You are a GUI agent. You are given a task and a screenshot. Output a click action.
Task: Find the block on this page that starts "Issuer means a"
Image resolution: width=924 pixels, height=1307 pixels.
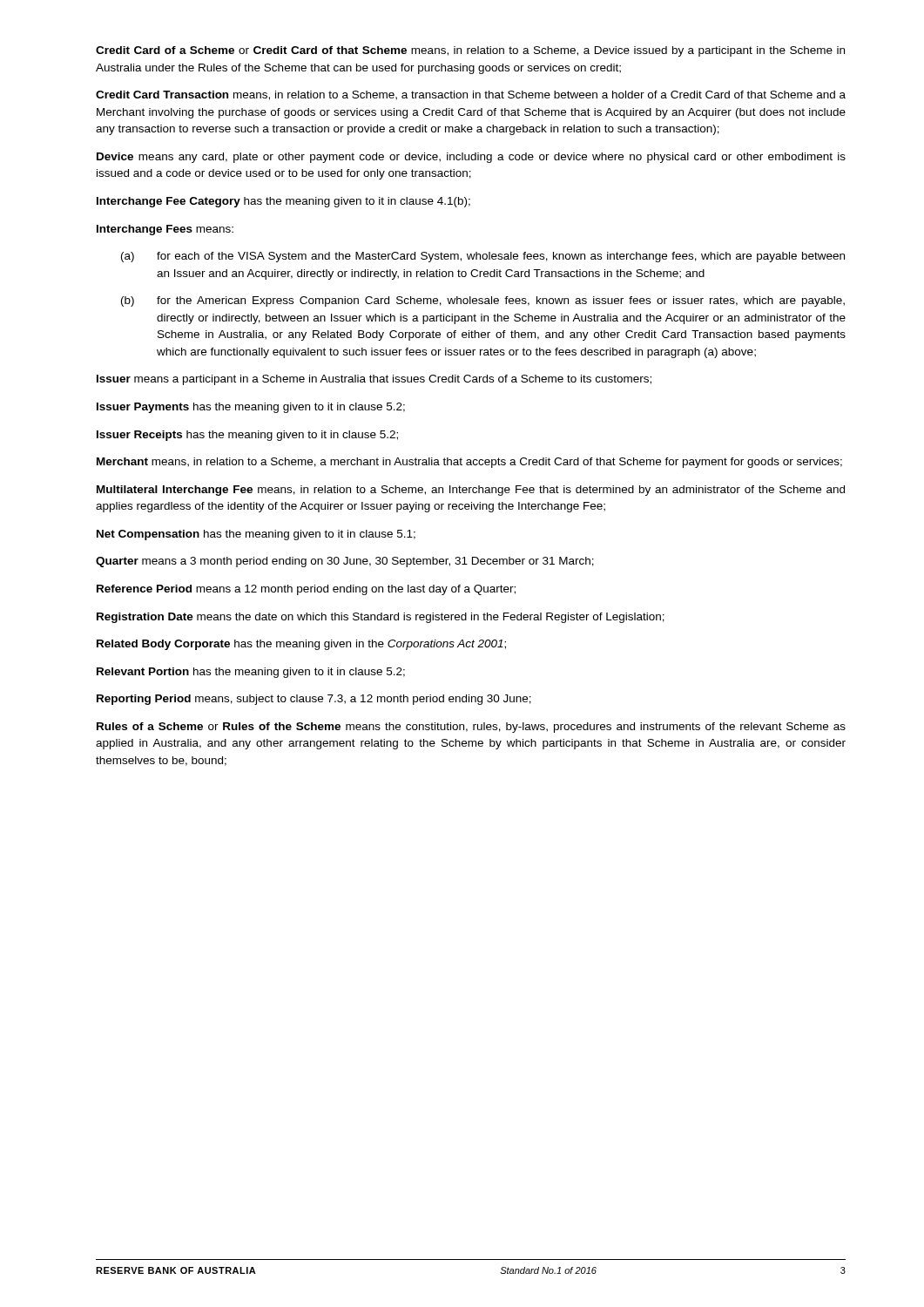[x=374, y=379]
